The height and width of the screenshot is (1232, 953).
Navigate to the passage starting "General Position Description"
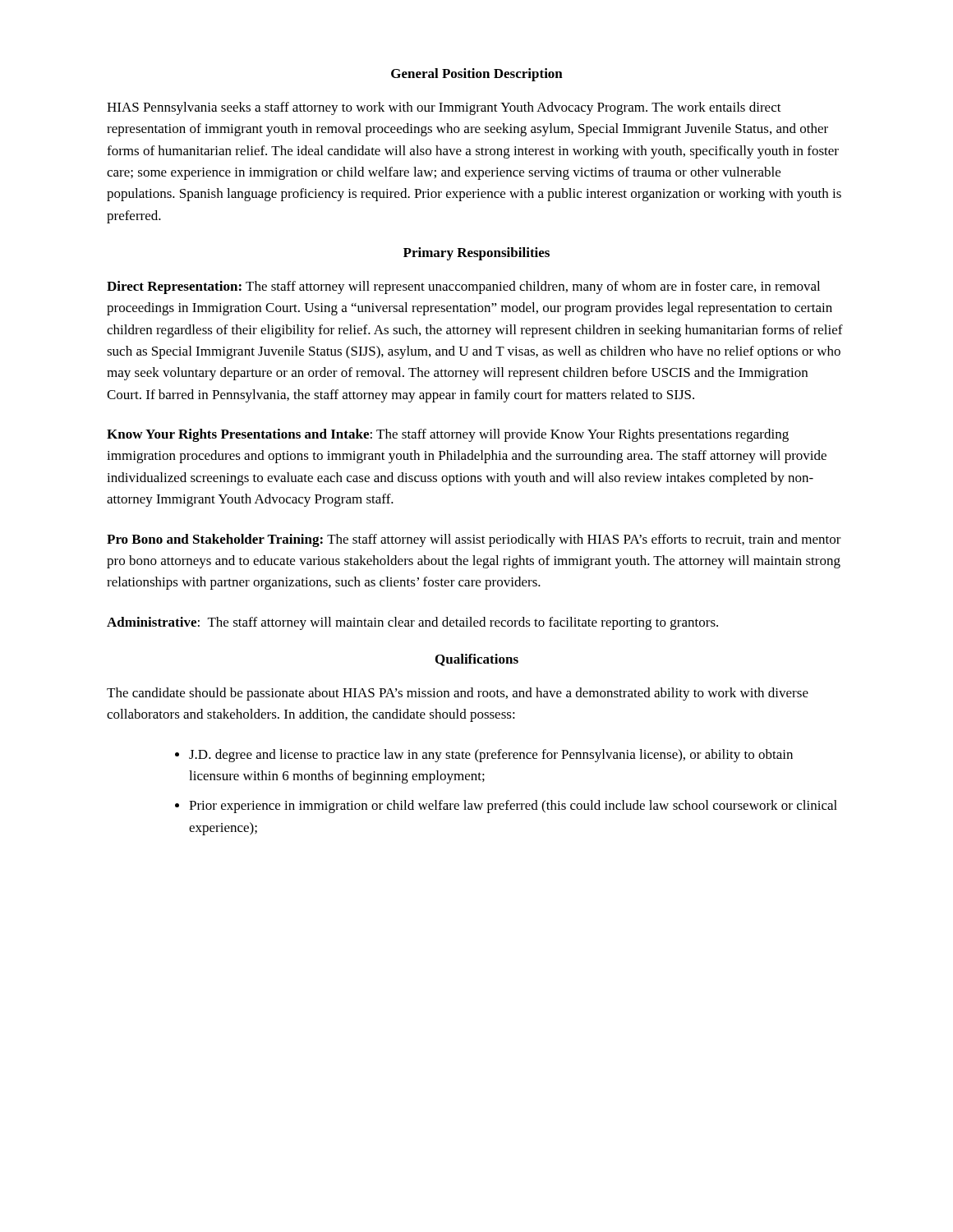tap(476, 73)
